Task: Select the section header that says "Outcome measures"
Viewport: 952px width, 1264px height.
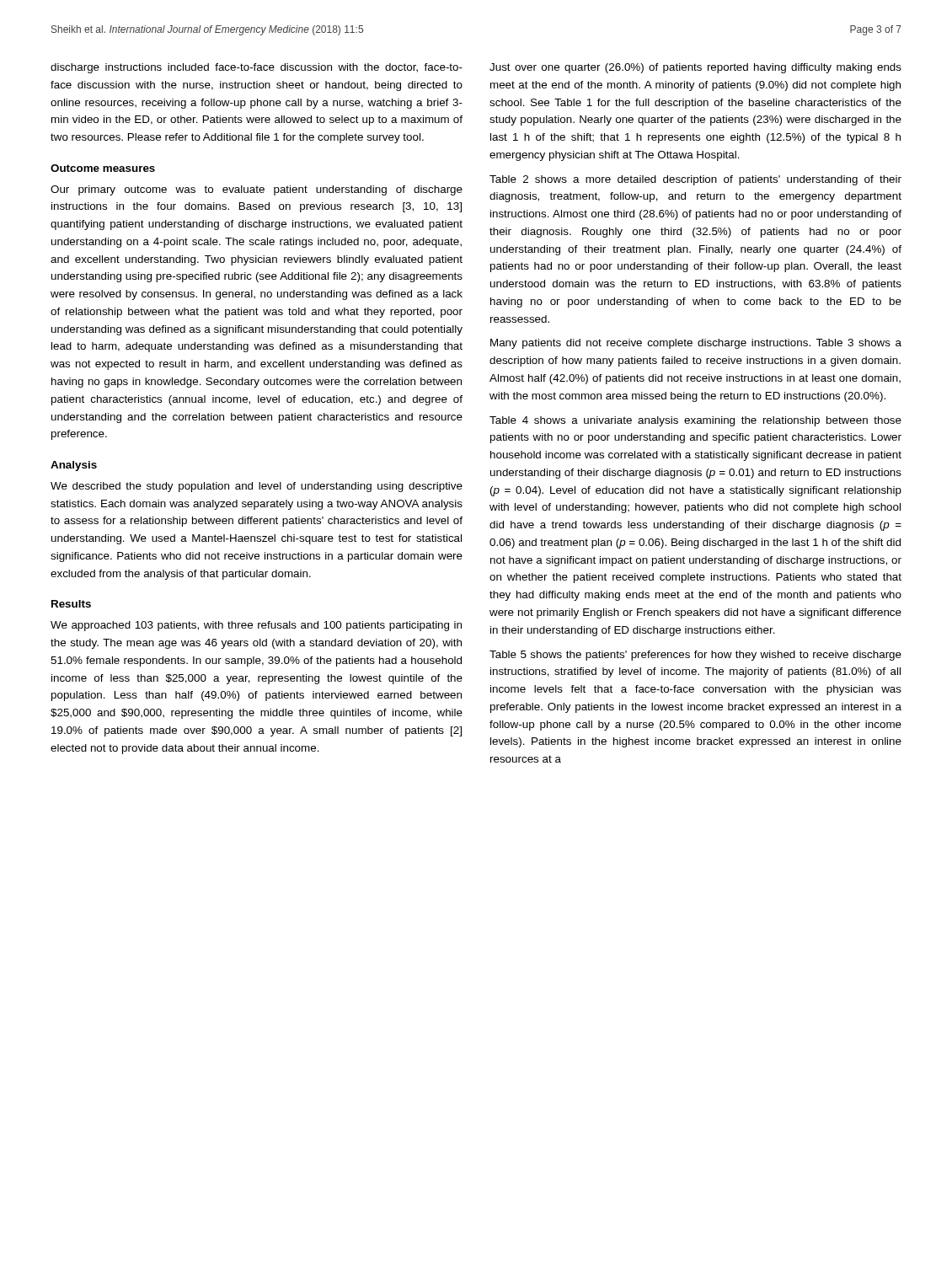Action: click(103, 168)
